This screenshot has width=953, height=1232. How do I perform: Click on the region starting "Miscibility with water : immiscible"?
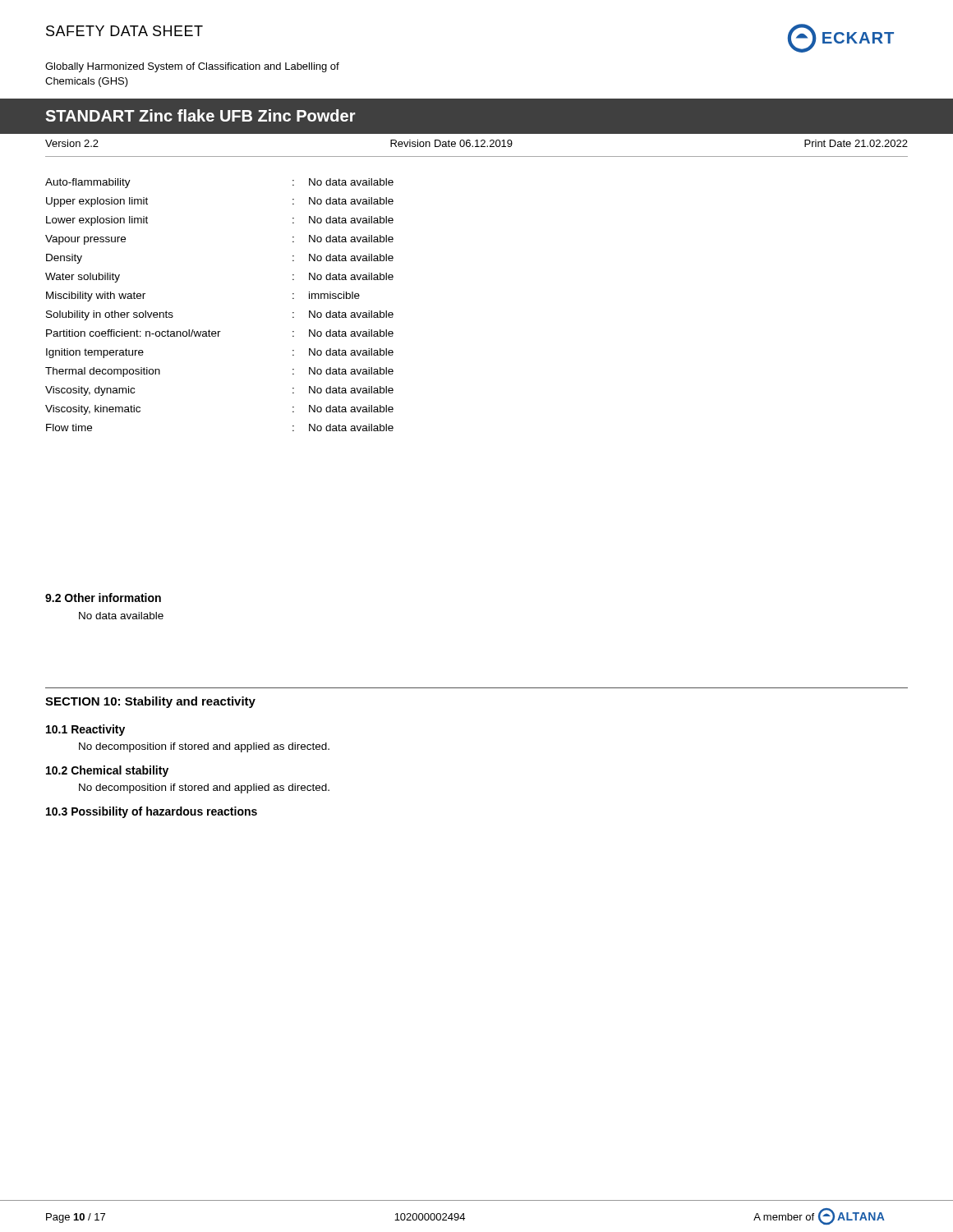pos(99,296)
